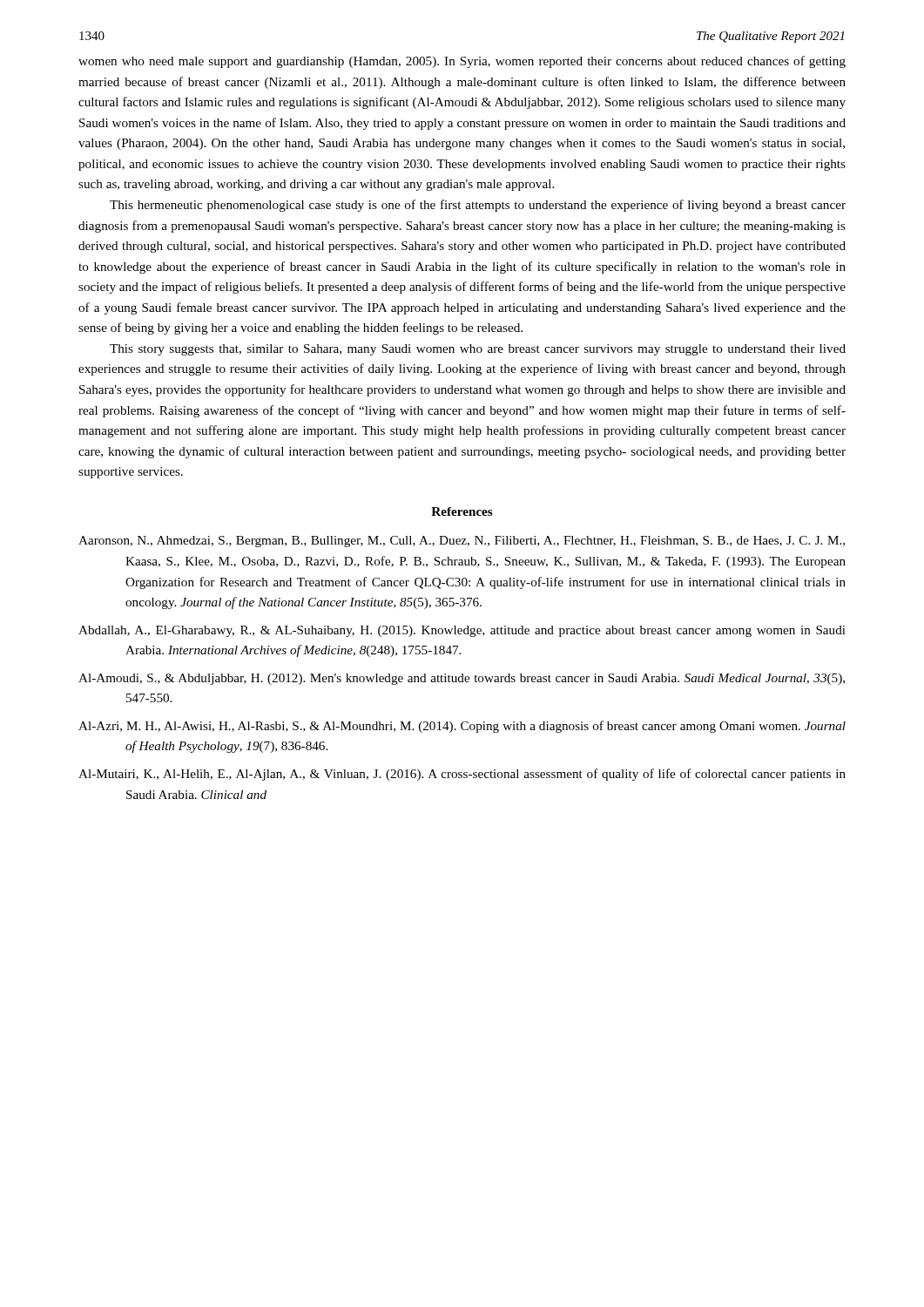Click on the text starting "Al-Amoudi, S., & Abduljabbar, H."
Screen dimensions: 1307x924
click(462, 687)
